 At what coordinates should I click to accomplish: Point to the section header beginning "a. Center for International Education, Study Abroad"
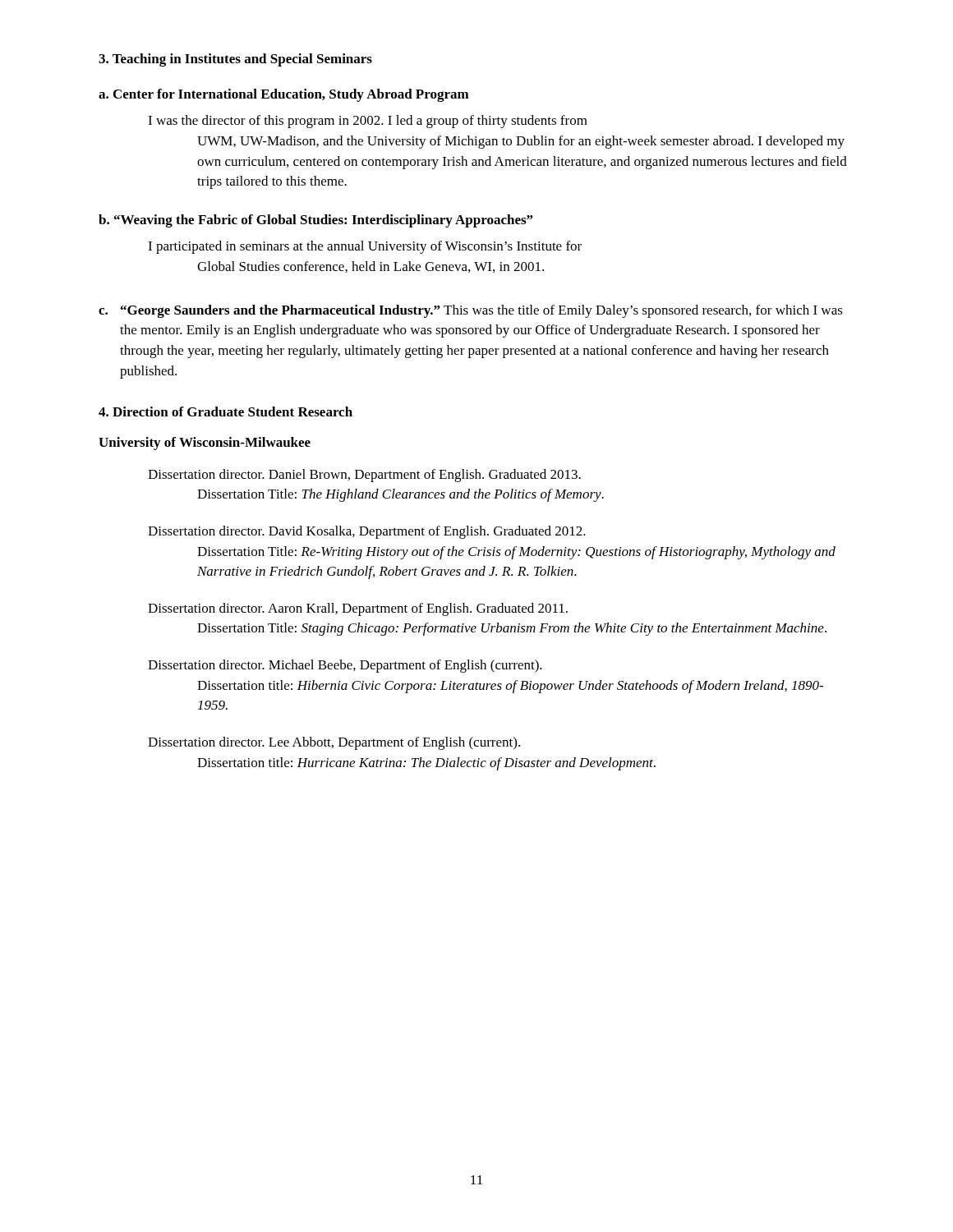pyautogui.click(x=284, y=94)
